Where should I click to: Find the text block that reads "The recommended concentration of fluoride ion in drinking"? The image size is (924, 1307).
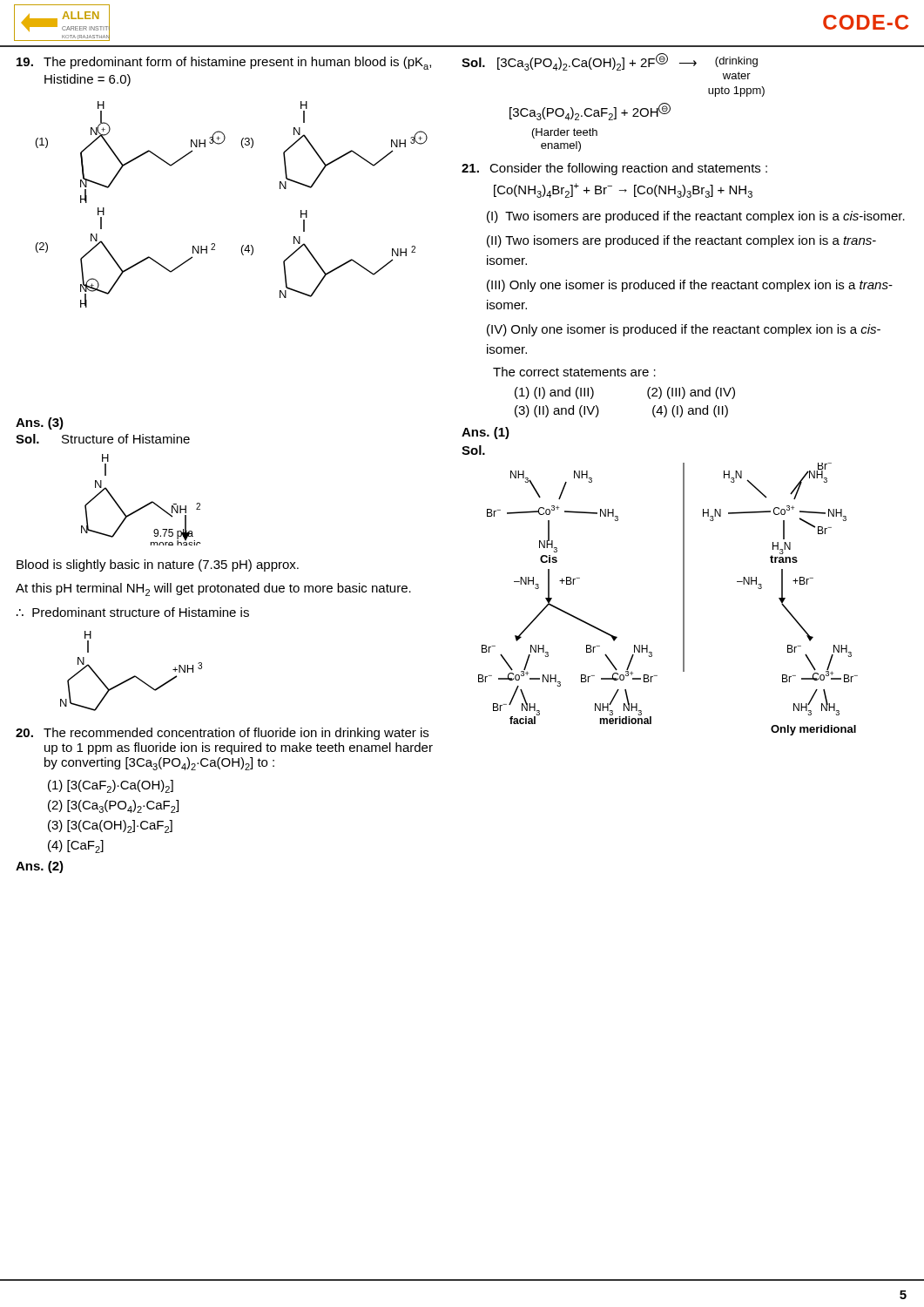pos(229,748)
